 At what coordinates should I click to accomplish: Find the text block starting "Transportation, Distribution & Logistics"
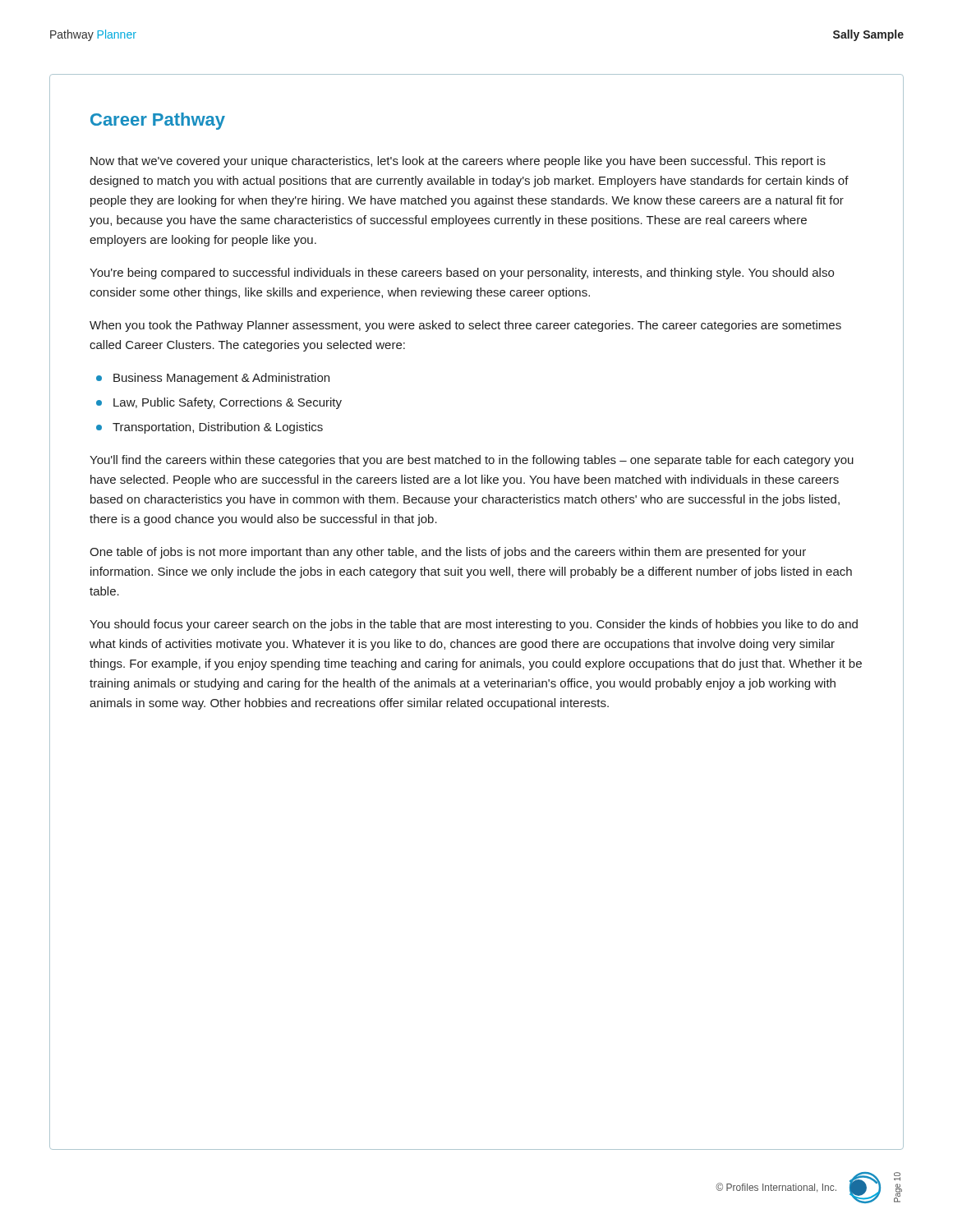(218, 427)
